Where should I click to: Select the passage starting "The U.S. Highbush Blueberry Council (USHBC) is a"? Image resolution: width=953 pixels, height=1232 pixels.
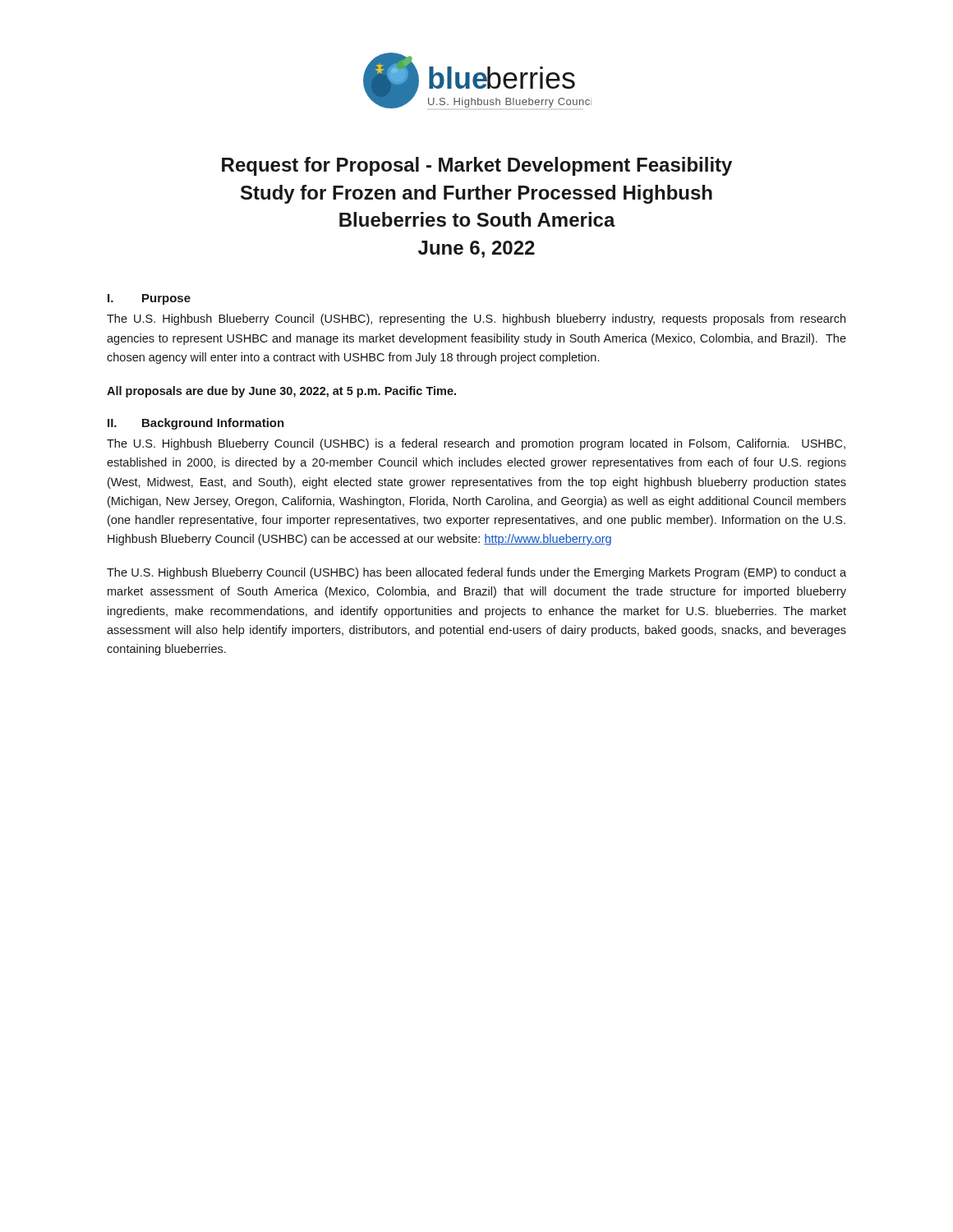click(476, 491)
